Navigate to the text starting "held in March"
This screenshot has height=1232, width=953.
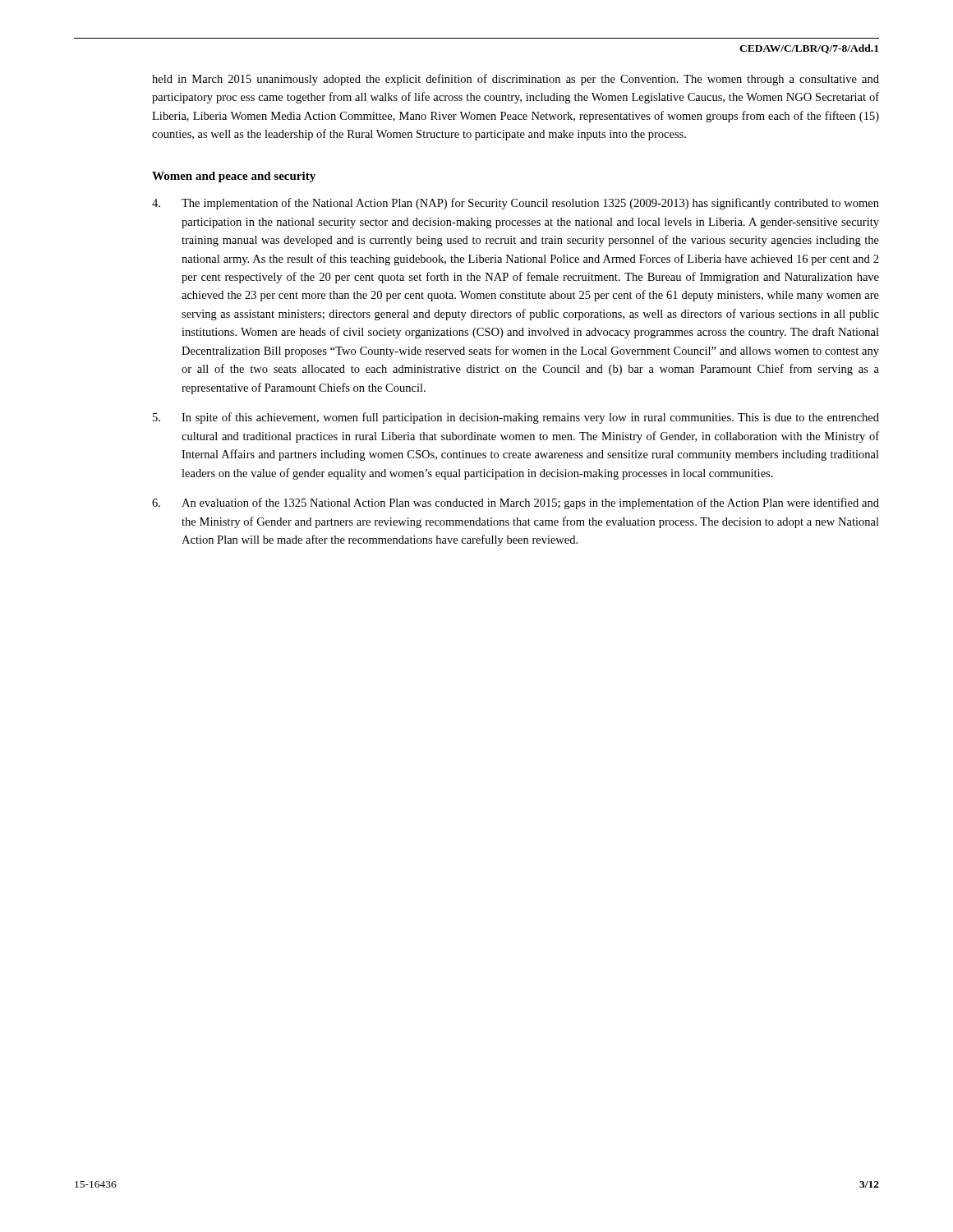[516, 107]
